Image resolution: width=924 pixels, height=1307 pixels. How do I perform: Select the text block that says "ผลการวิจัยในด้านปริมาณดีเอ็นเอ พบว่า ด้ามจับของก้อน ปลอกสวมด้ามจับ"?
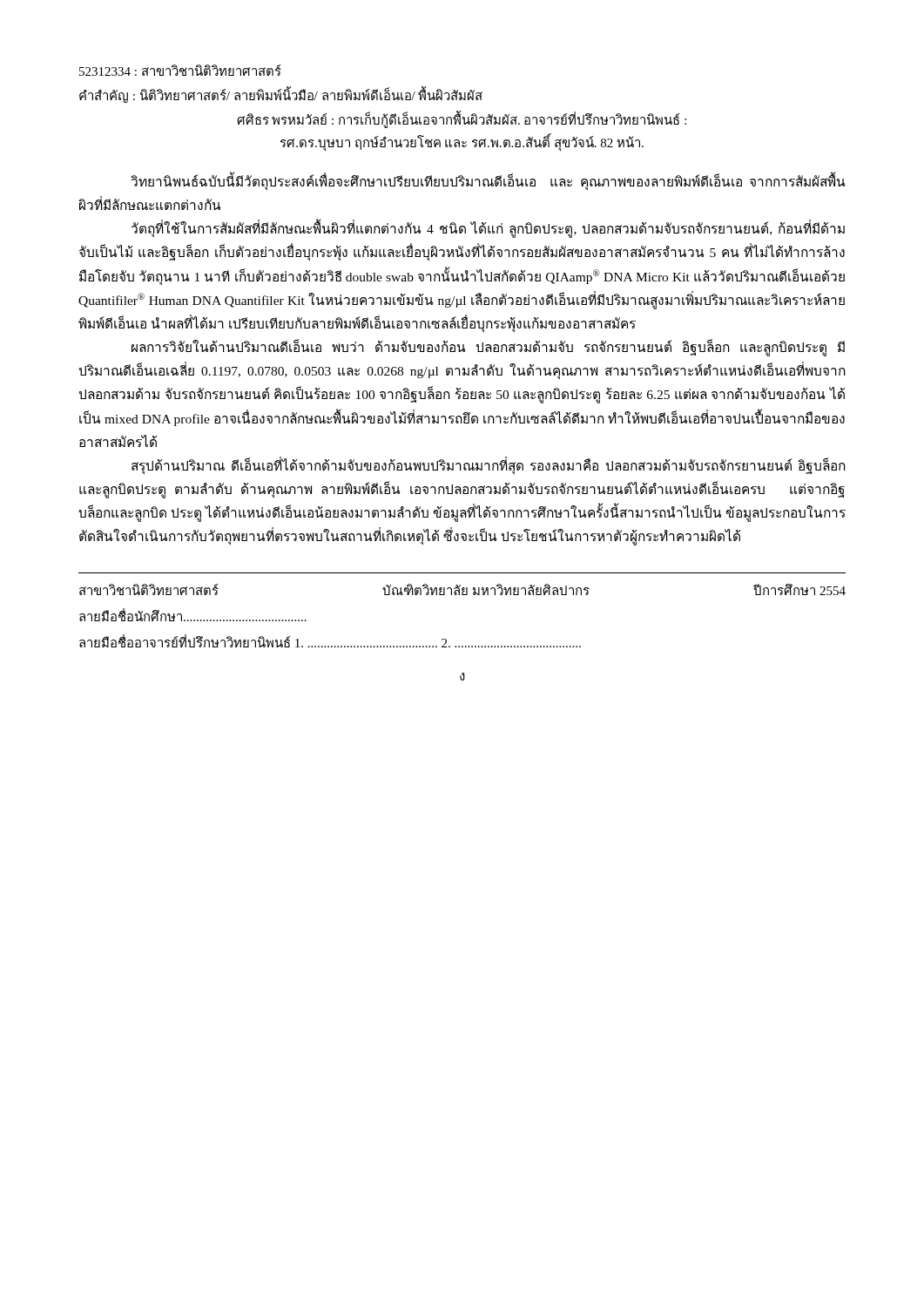pyautogui.click(x=462, y=395)
